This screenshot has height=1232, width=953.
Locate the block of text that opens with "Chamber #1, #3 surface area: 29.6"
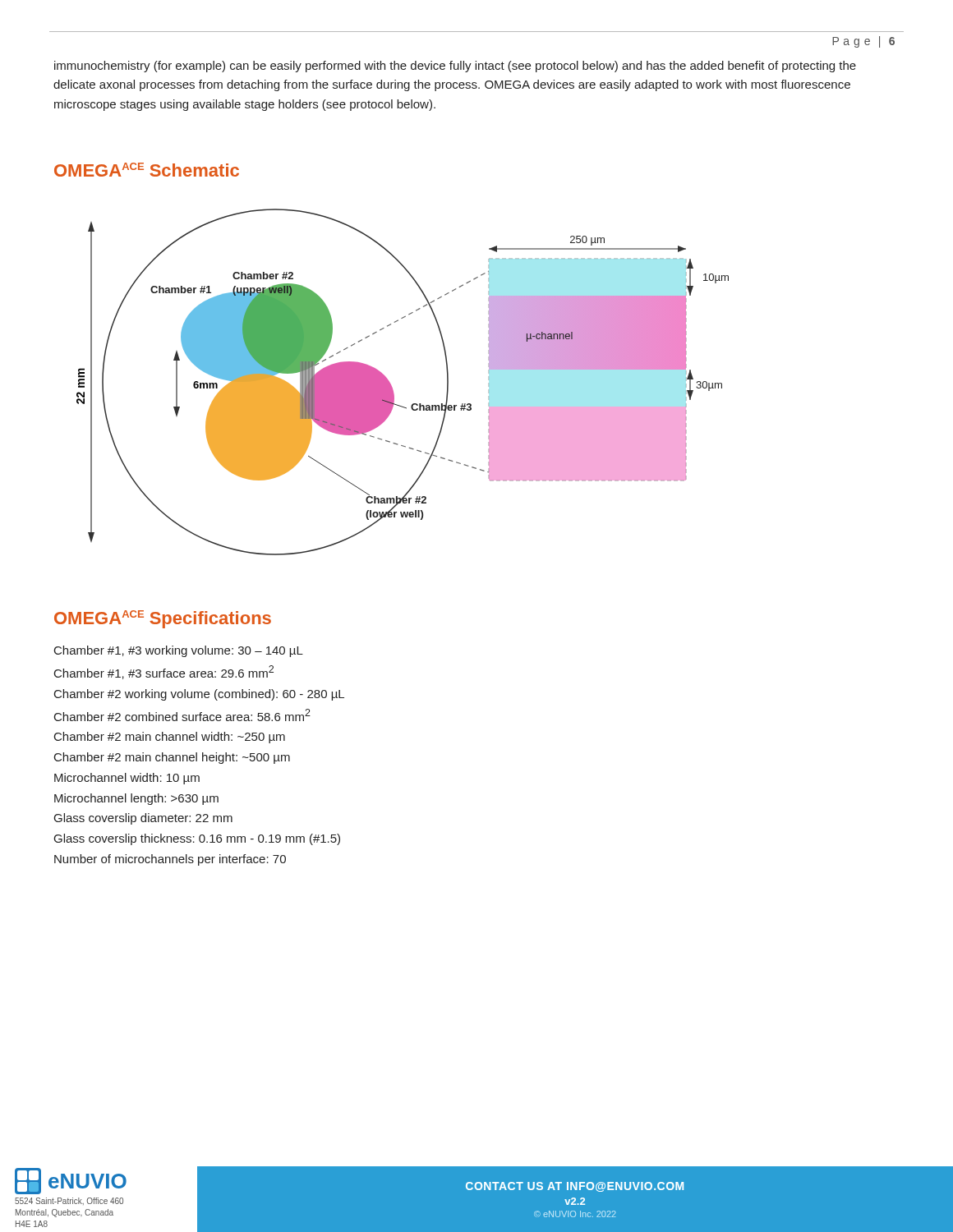coord(164,672)
